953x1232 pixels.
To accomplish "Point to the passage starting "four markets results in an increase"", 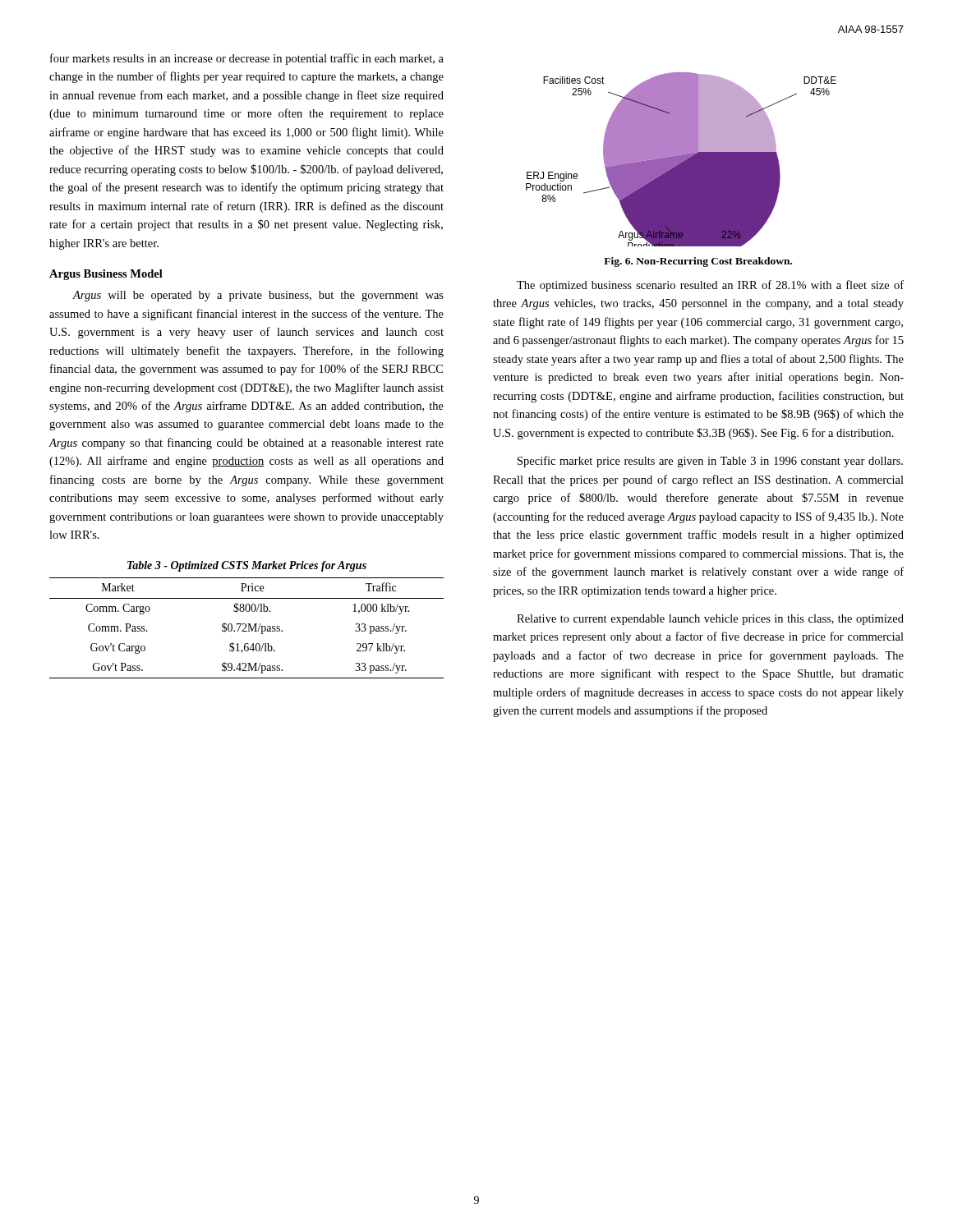I will (246, 151).
